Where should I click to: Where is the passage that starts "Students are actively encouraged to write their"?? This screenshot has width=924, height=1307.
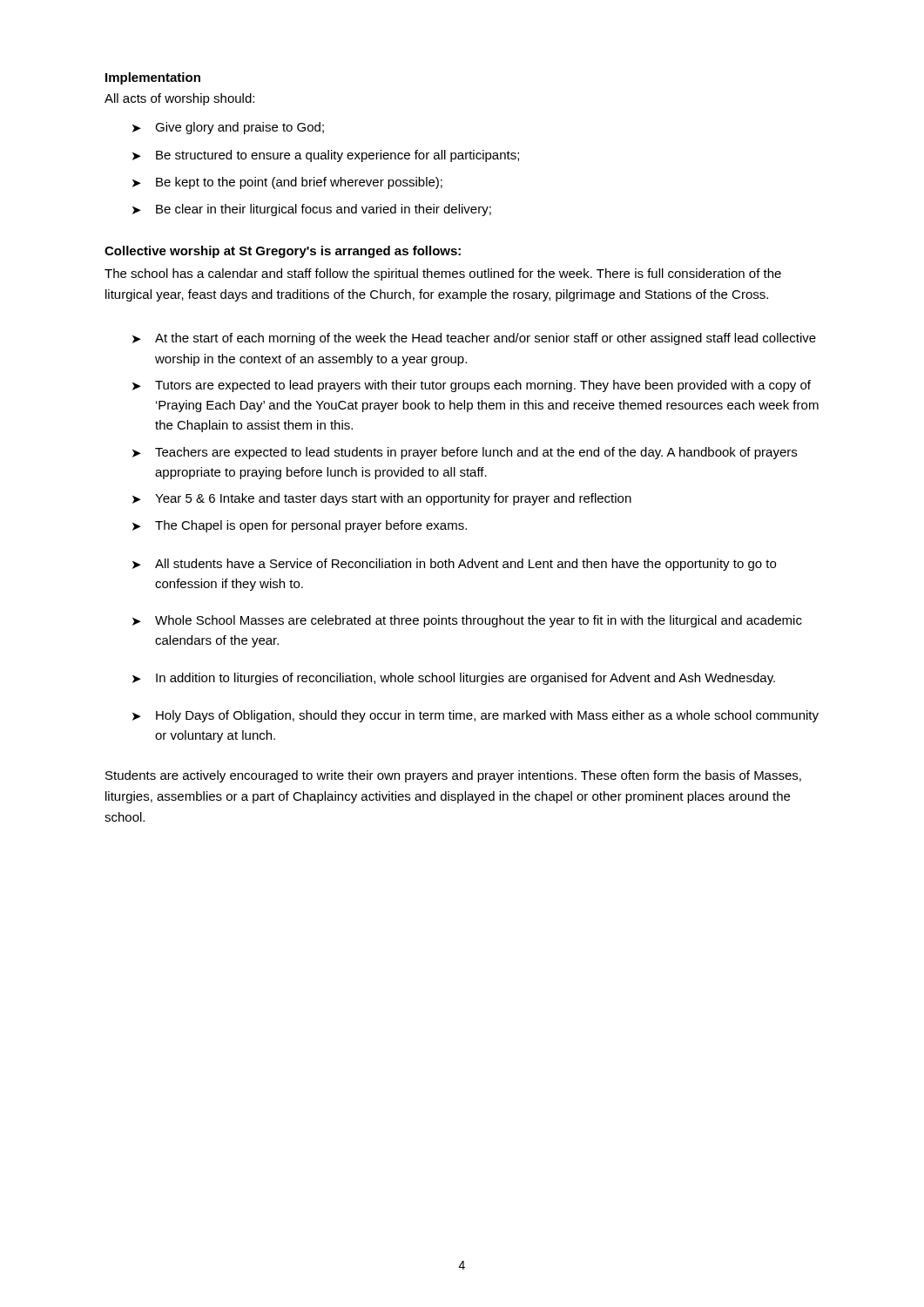pyautogui.click(x=453, y=796)
